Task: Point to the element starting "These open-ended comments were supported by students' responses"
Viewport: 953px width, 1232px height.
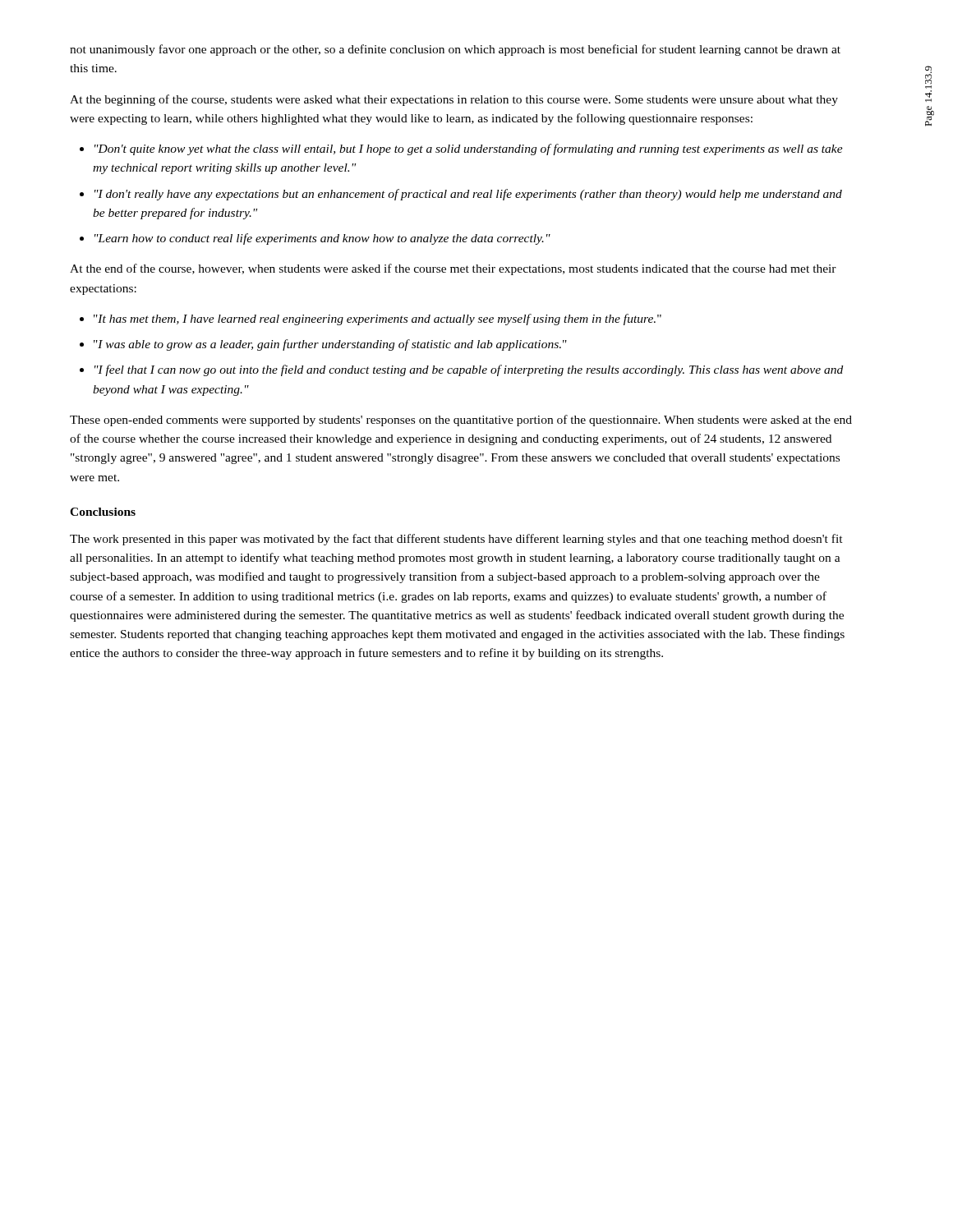Action: pyautogui.click(x=461, y=448)
